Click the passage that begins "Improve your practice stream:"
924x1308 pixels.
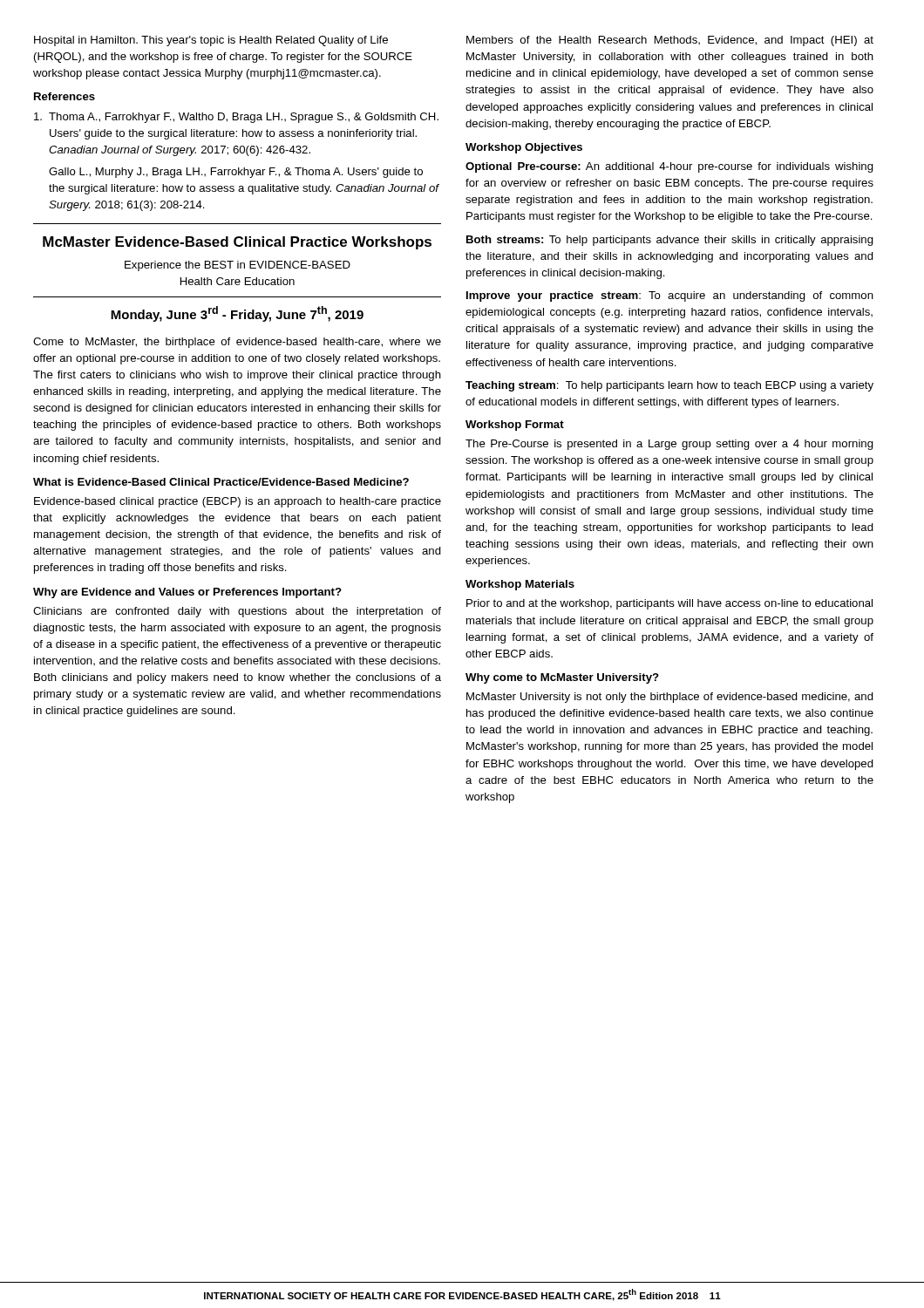click(669, 329)
